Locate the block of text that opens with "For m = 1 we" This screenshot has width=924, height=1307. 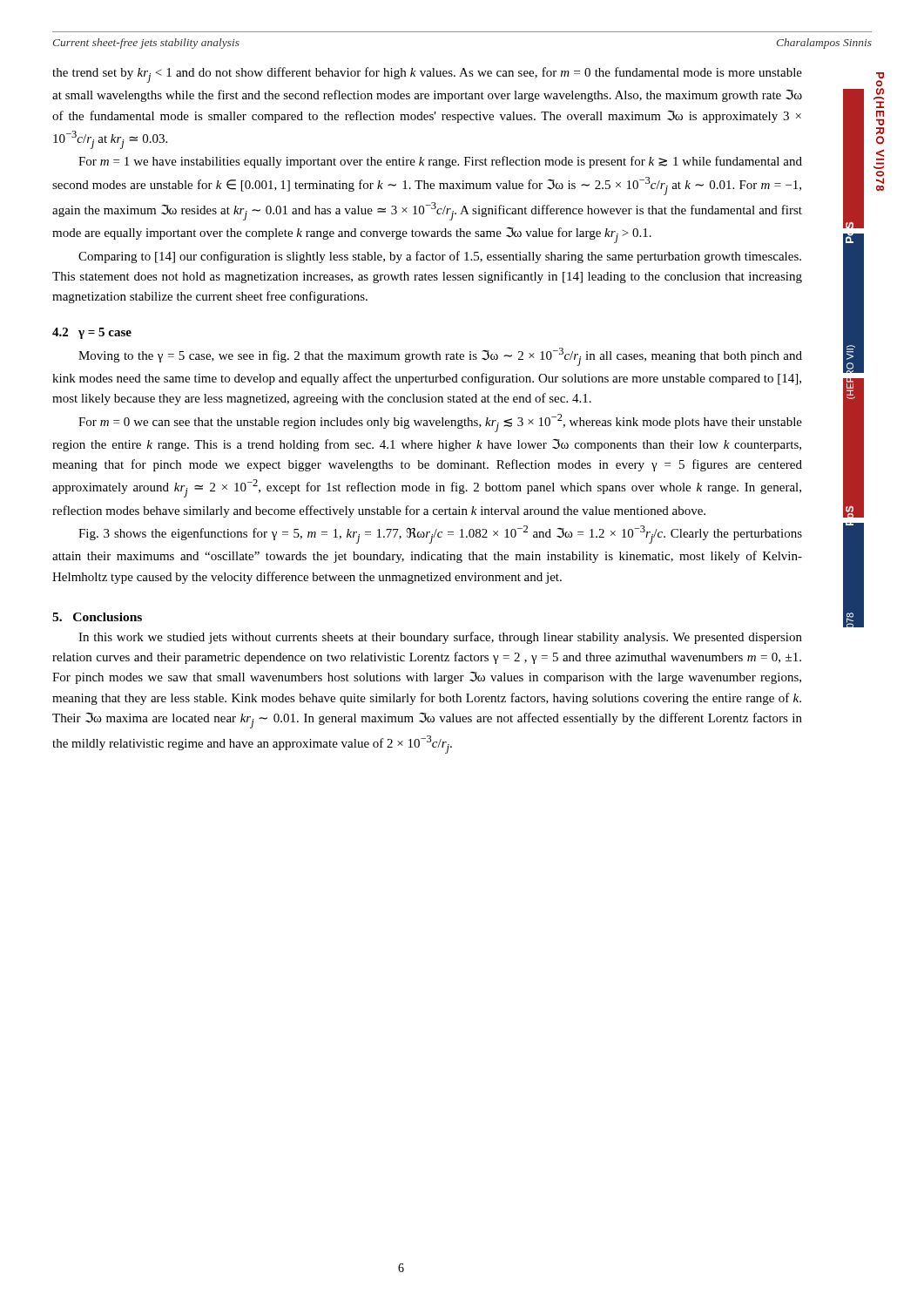pyautogui.click(x=427, y=199)
